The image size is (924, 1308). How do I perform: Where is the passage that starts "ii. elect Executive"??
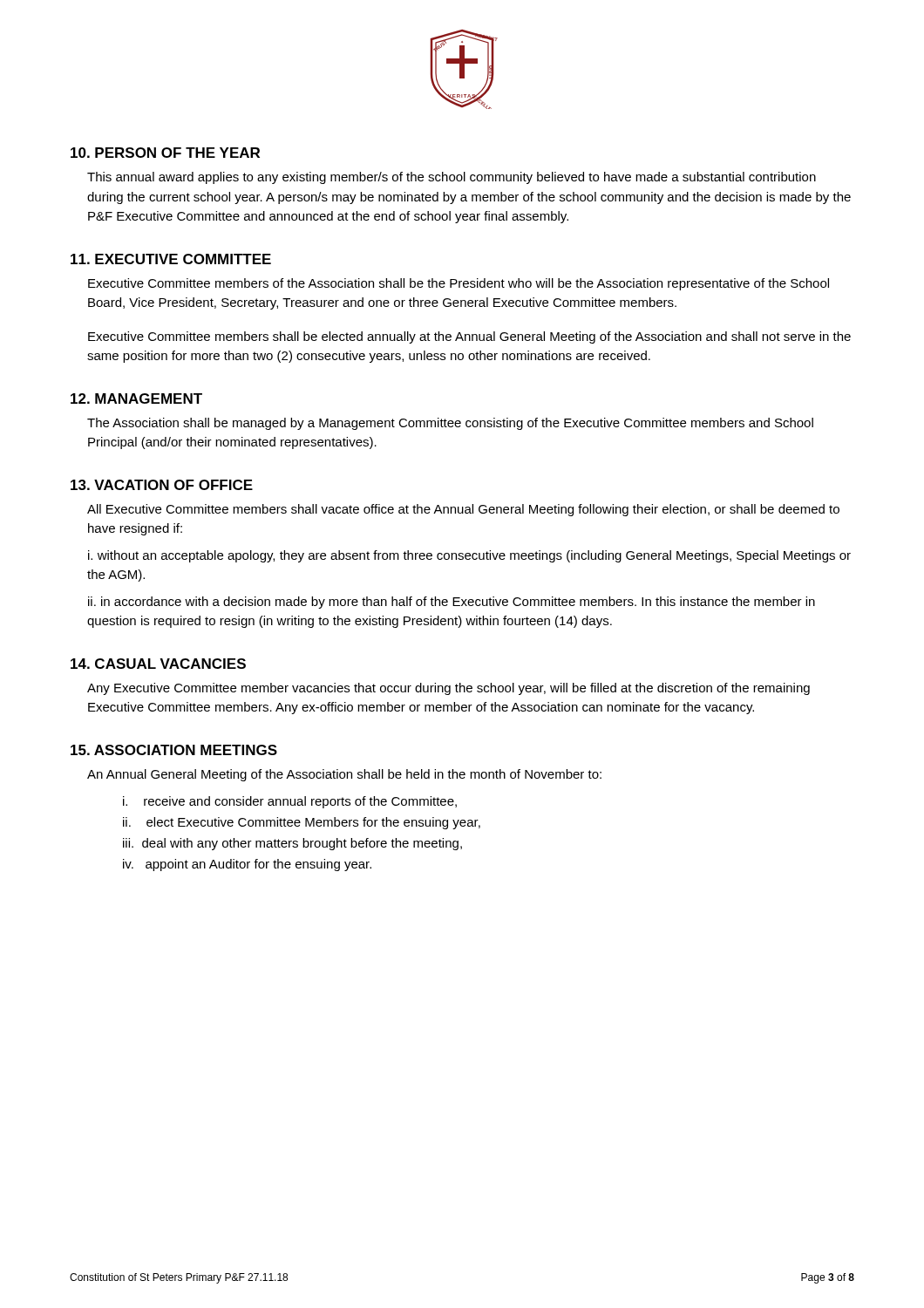302,822
